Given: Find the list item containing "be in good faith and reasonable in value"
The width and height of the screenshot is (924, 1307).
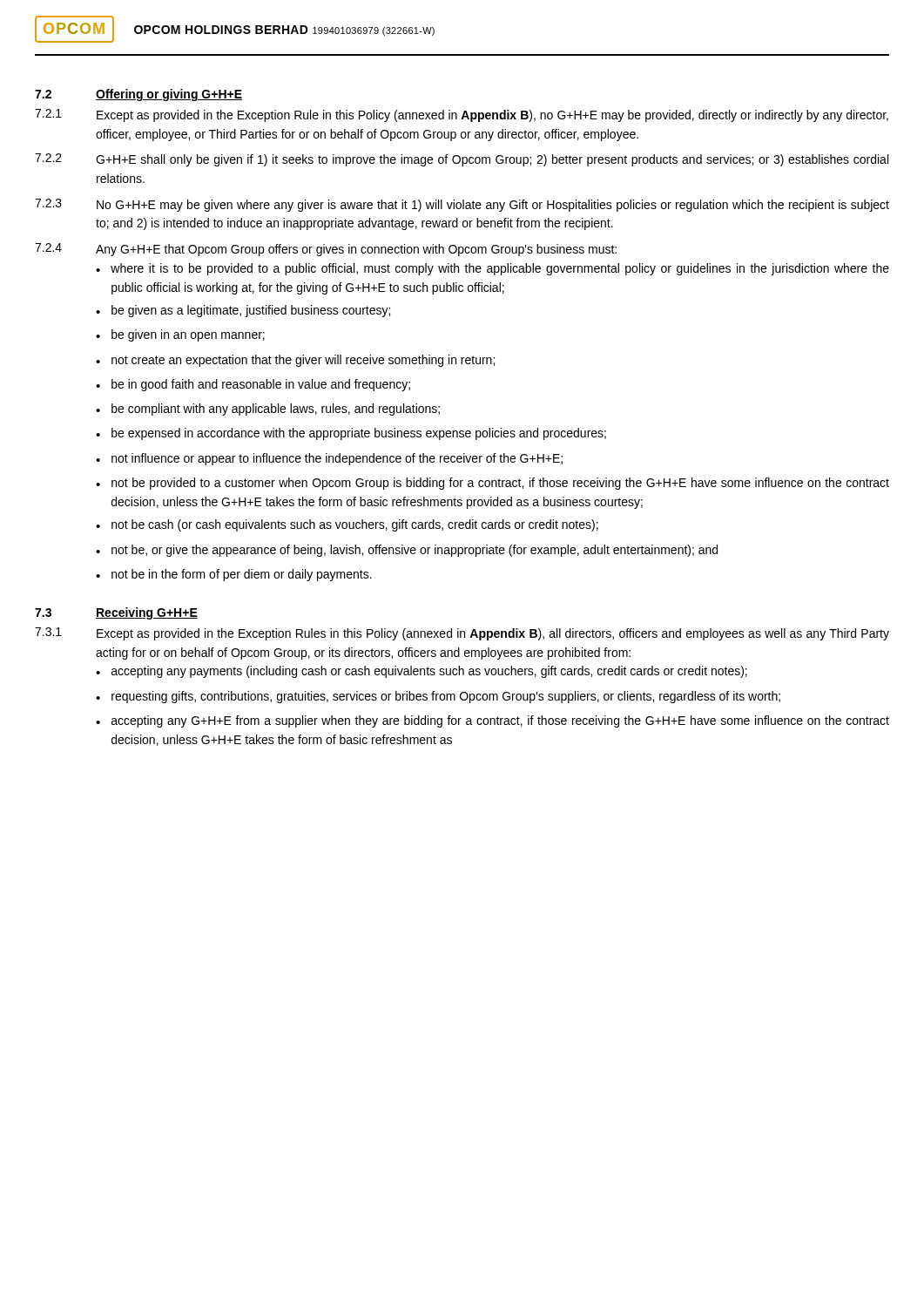Looking at the screenshot, I should coord(261,384).
